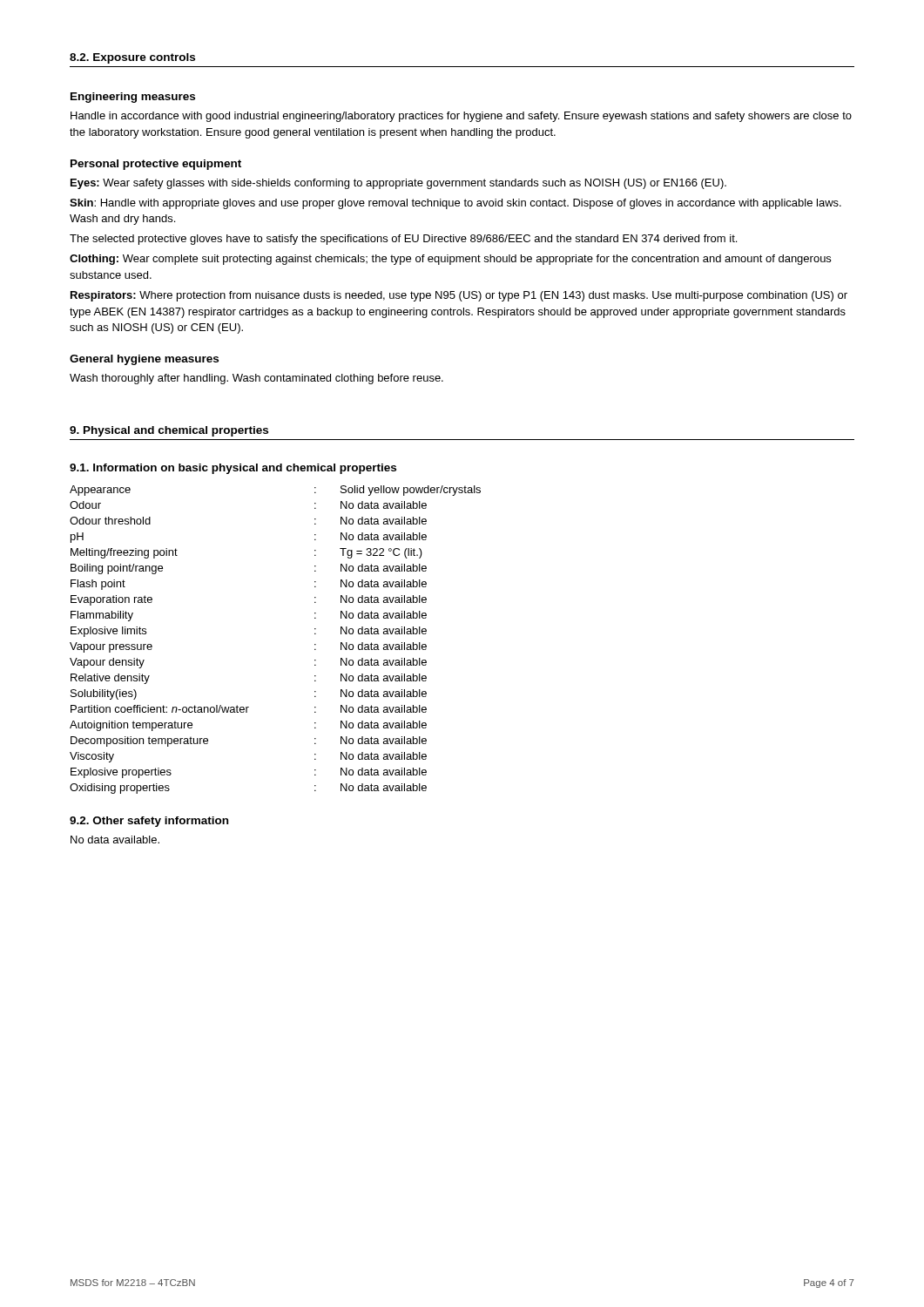Image resolution: width=924 pixels, height=1307 pixels.
Task: Find "No data available." on this page
Action: 115,840
